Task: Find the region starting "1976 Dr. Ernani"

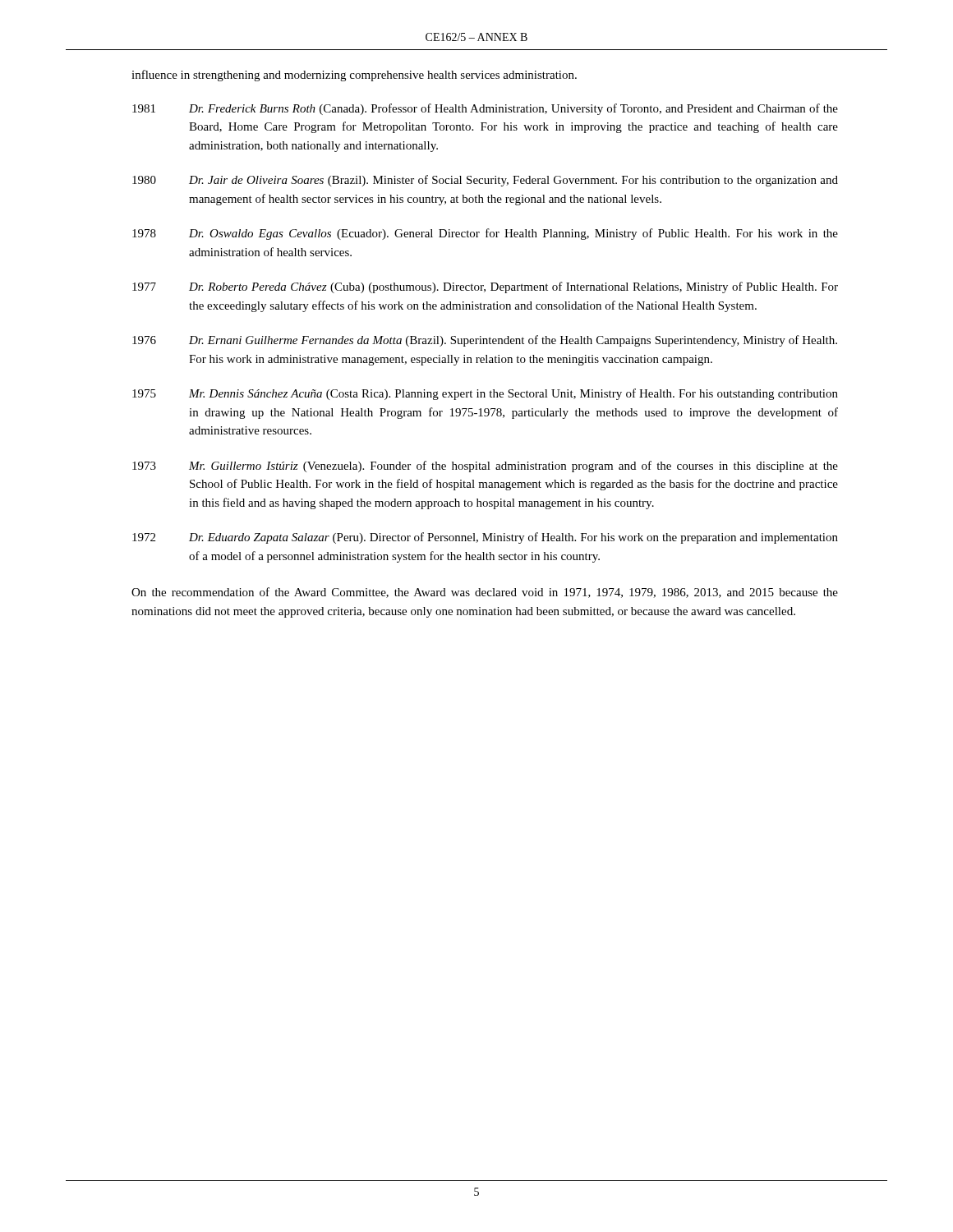Action: pyautogui.click(x=485, y=350)
